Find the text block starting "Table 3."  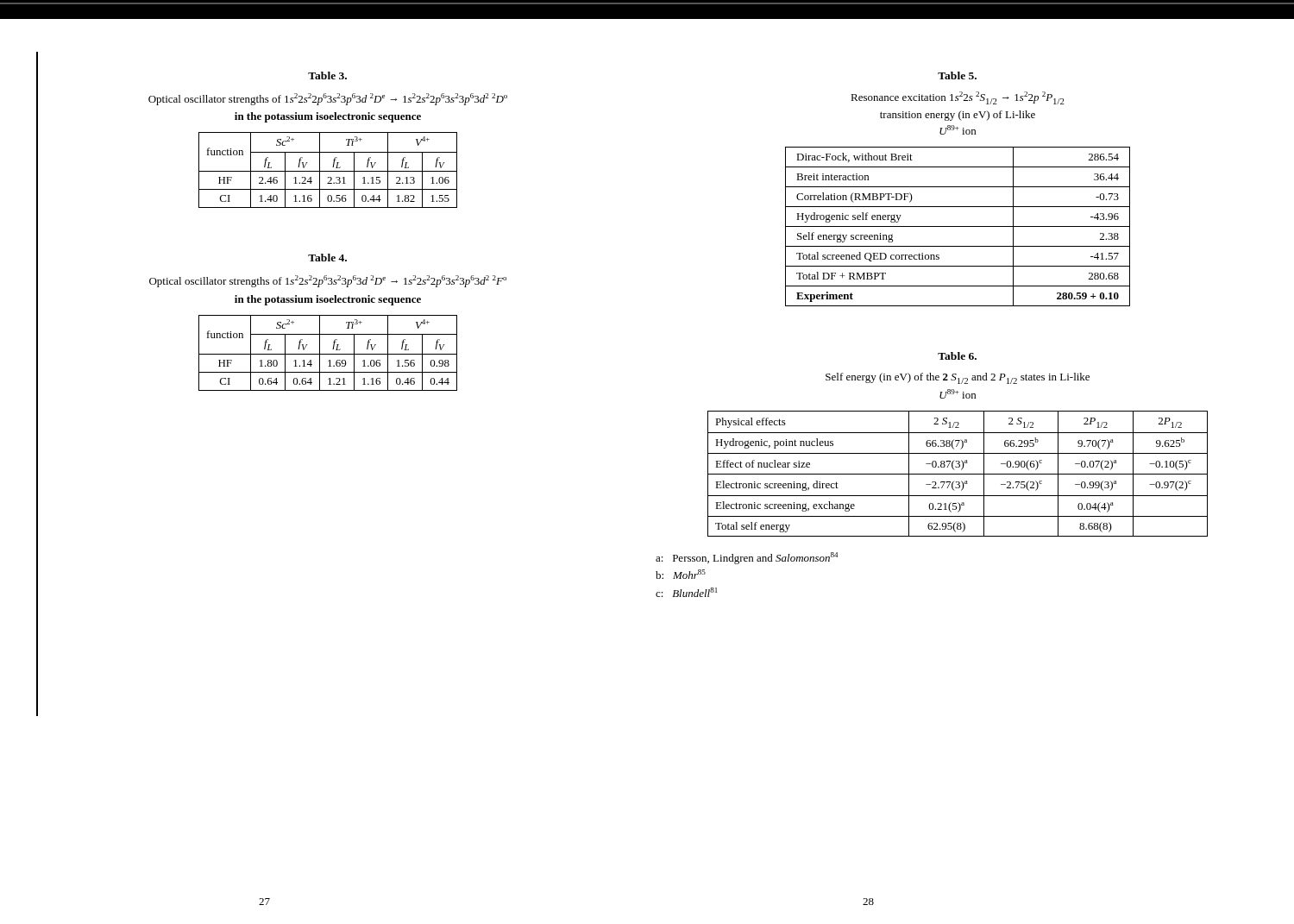pyautogui.click(x=328, y=75)
